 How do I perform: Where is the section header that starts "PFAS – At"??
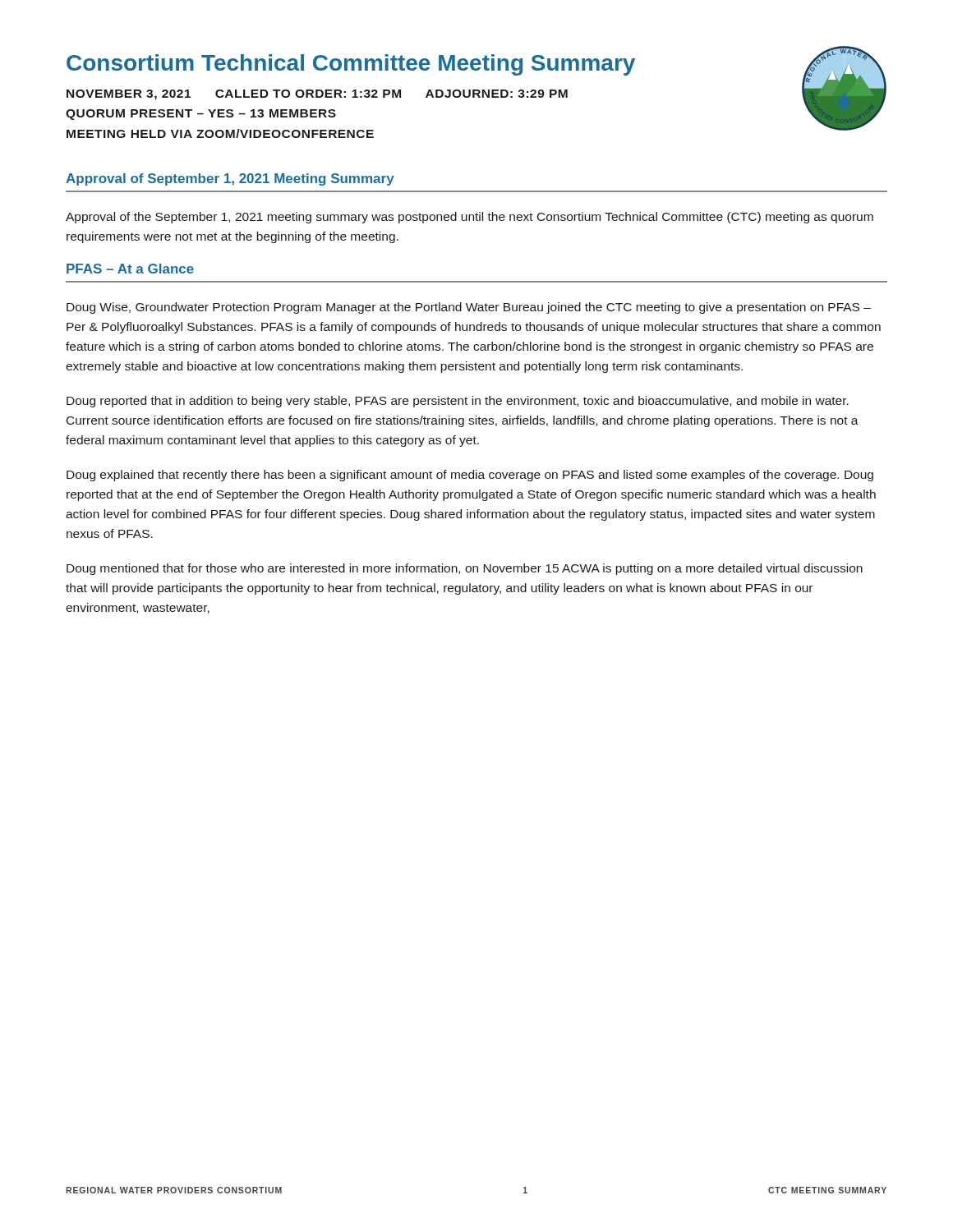(x=476, y=269)
